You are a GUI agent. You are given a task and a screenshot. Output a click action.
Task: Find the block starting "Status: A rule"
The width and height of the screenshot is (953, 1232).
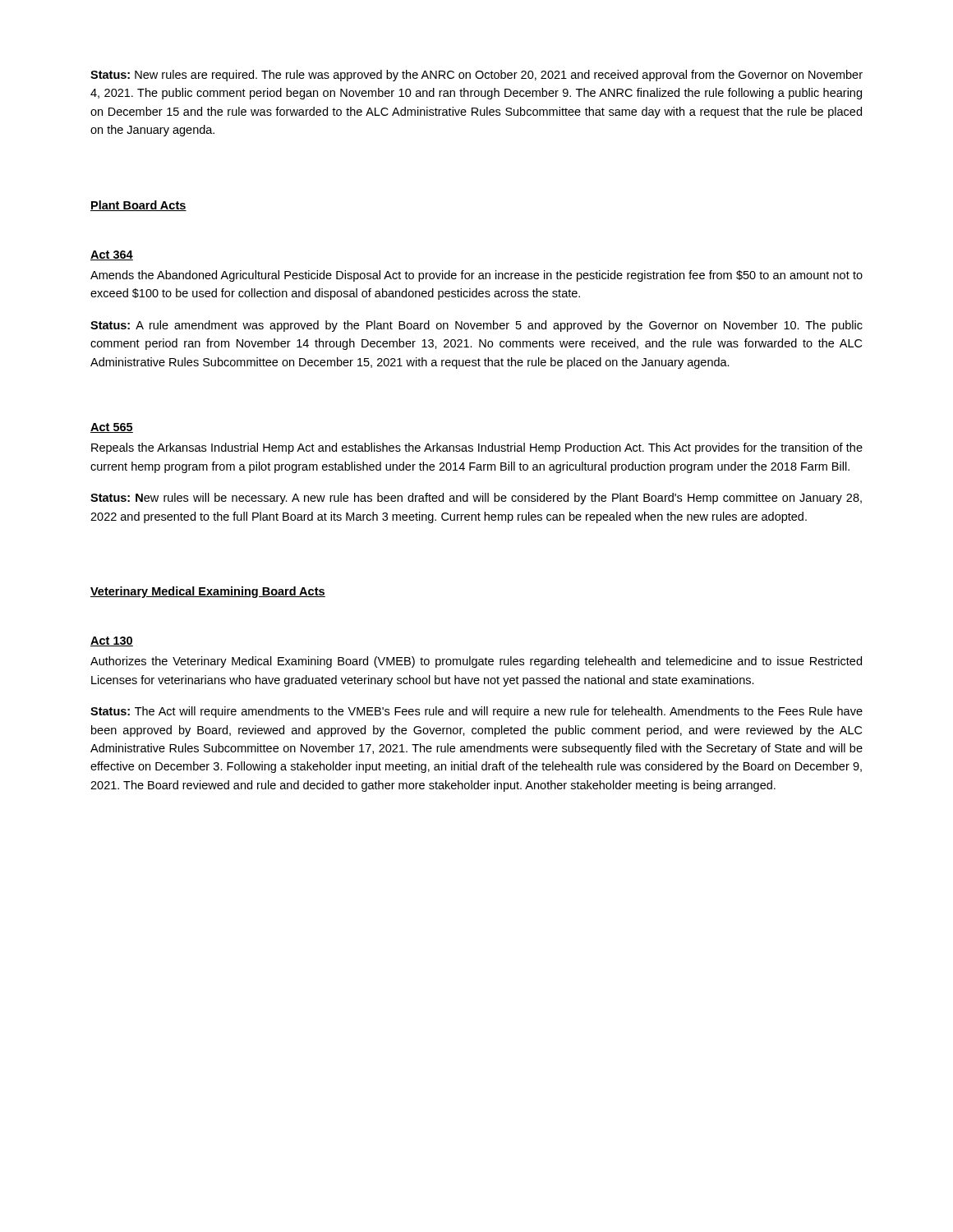(x=476, y=344)
